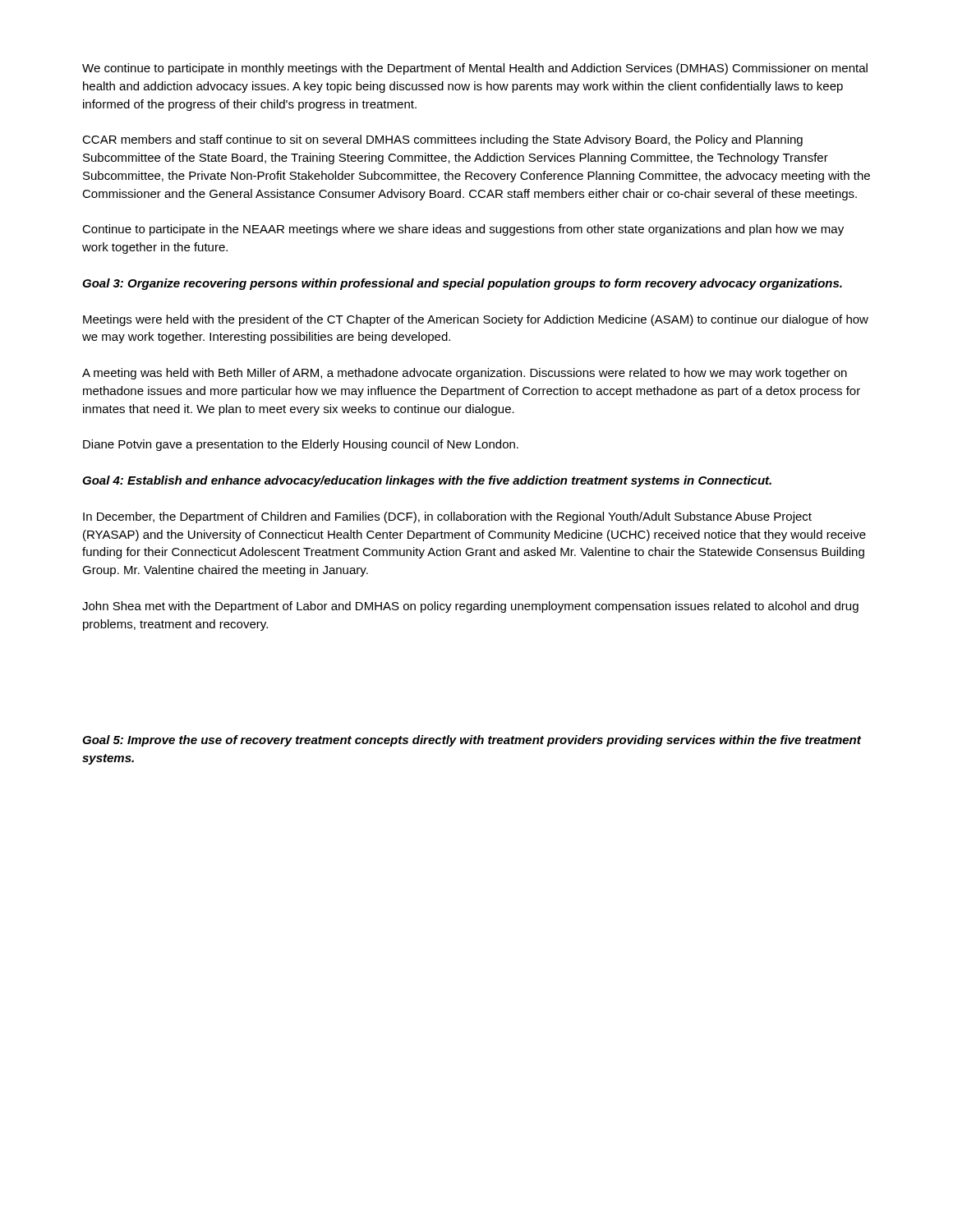Viewport: 953px width, 1232px height.
Task: Find the text block containing "In December, the Department of Children and Families"
Action: click(474, 543)
